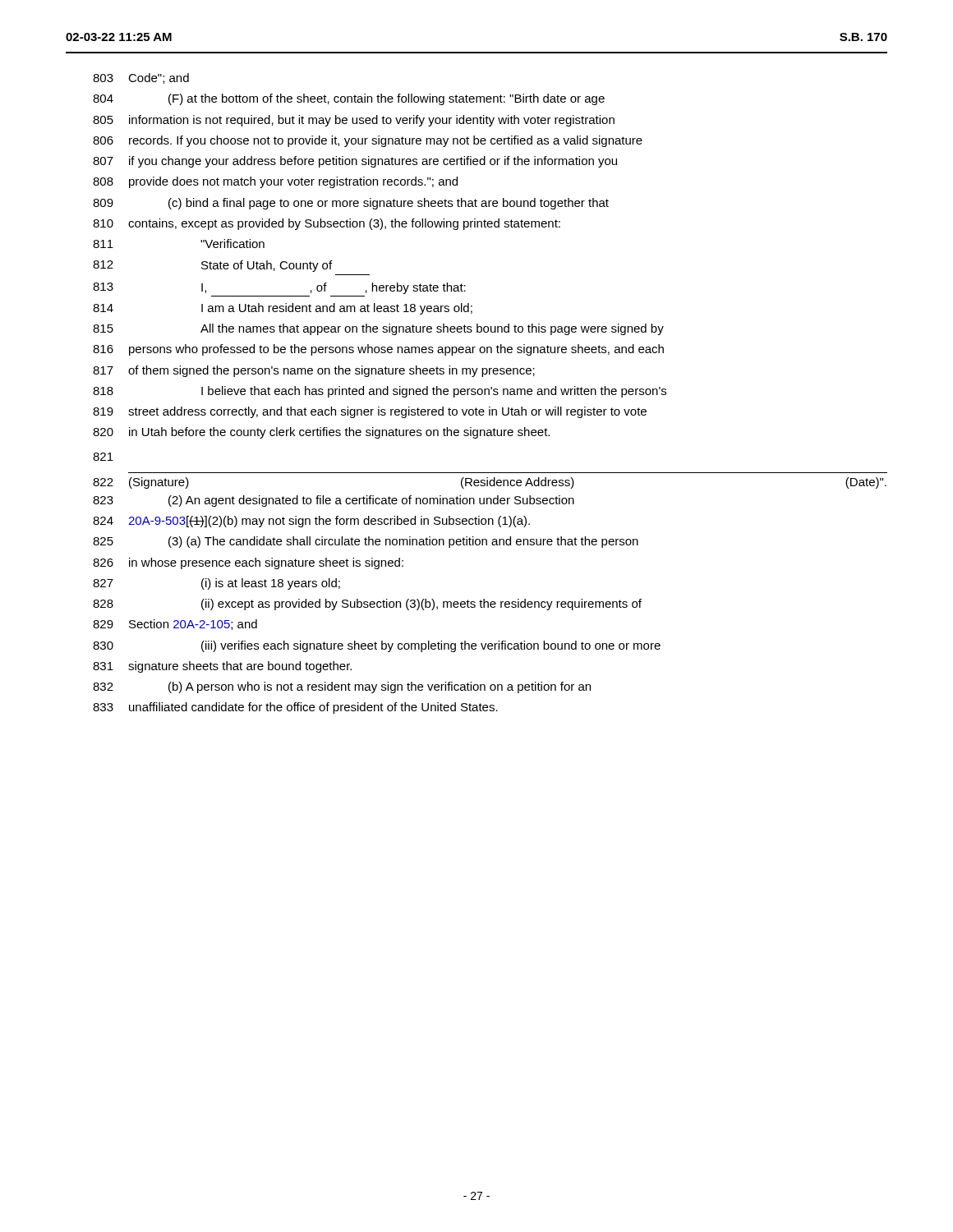Navigate to the element starting "815 All the names"

pyautogui.click(x=476, y=328)
